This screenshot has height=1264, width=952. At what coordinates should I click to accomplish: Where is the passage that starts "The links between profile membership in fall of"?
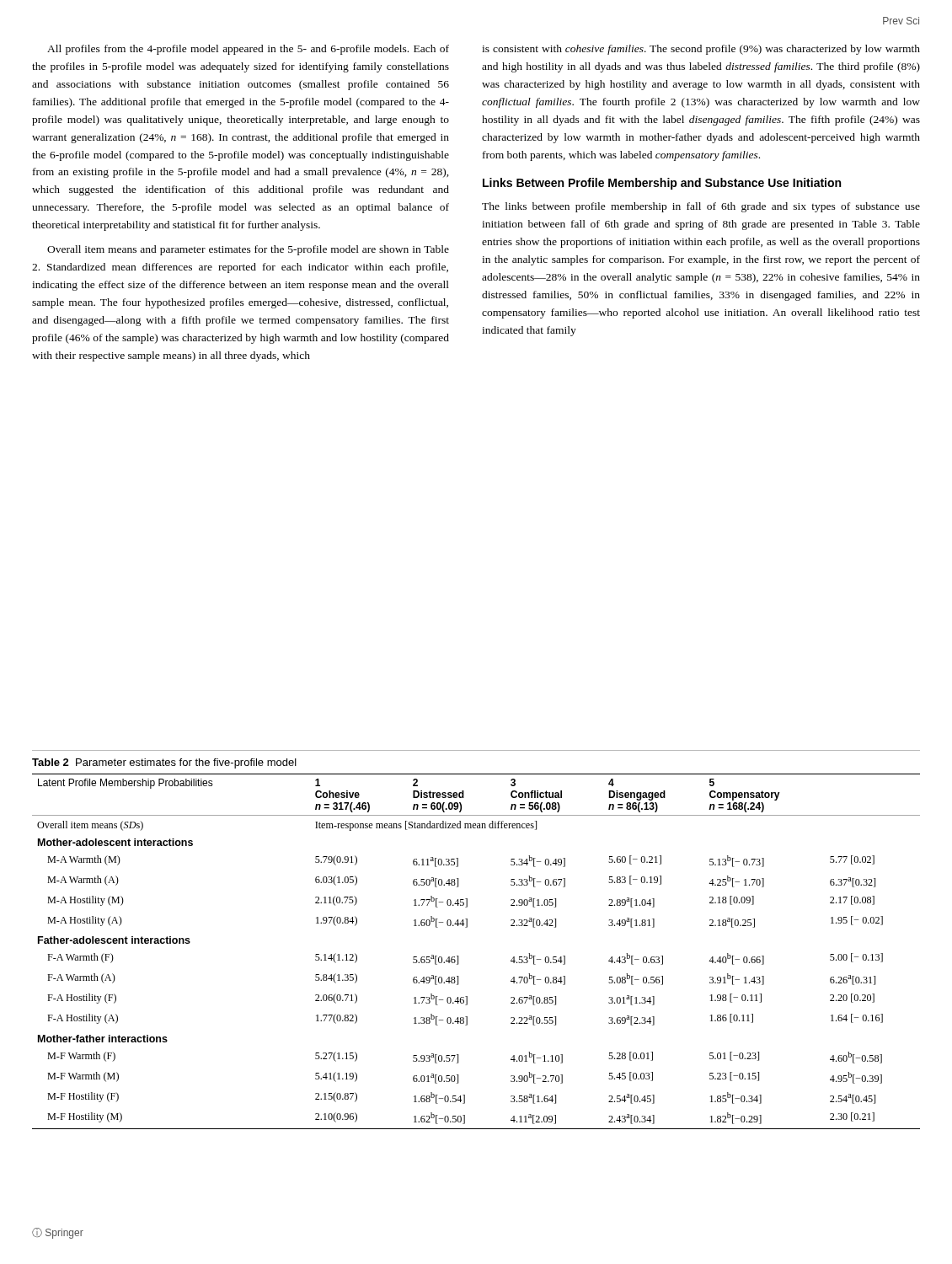(x=701, y=269)
